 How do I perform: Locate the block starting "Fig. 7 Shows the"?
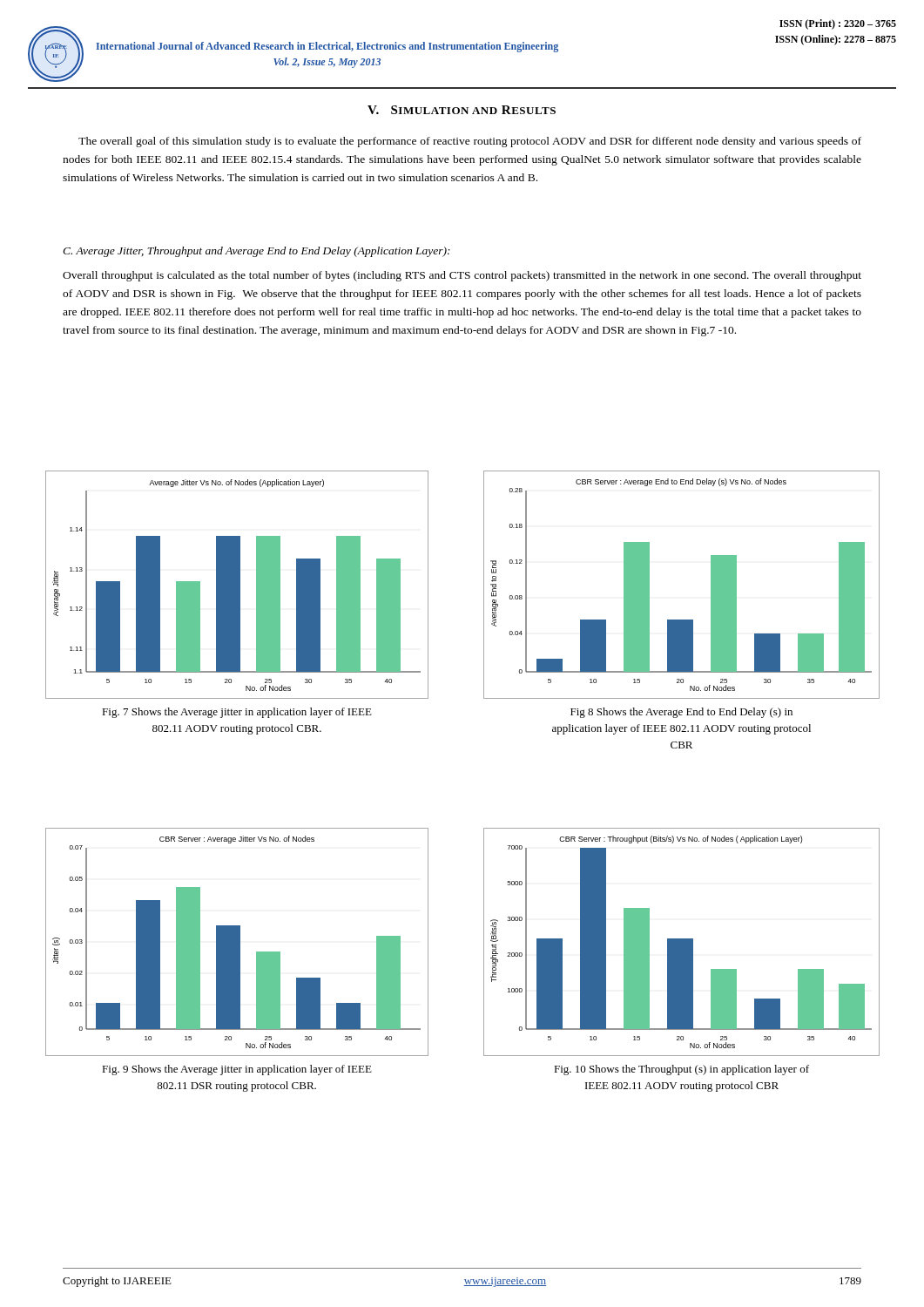(x=237, y=720)
